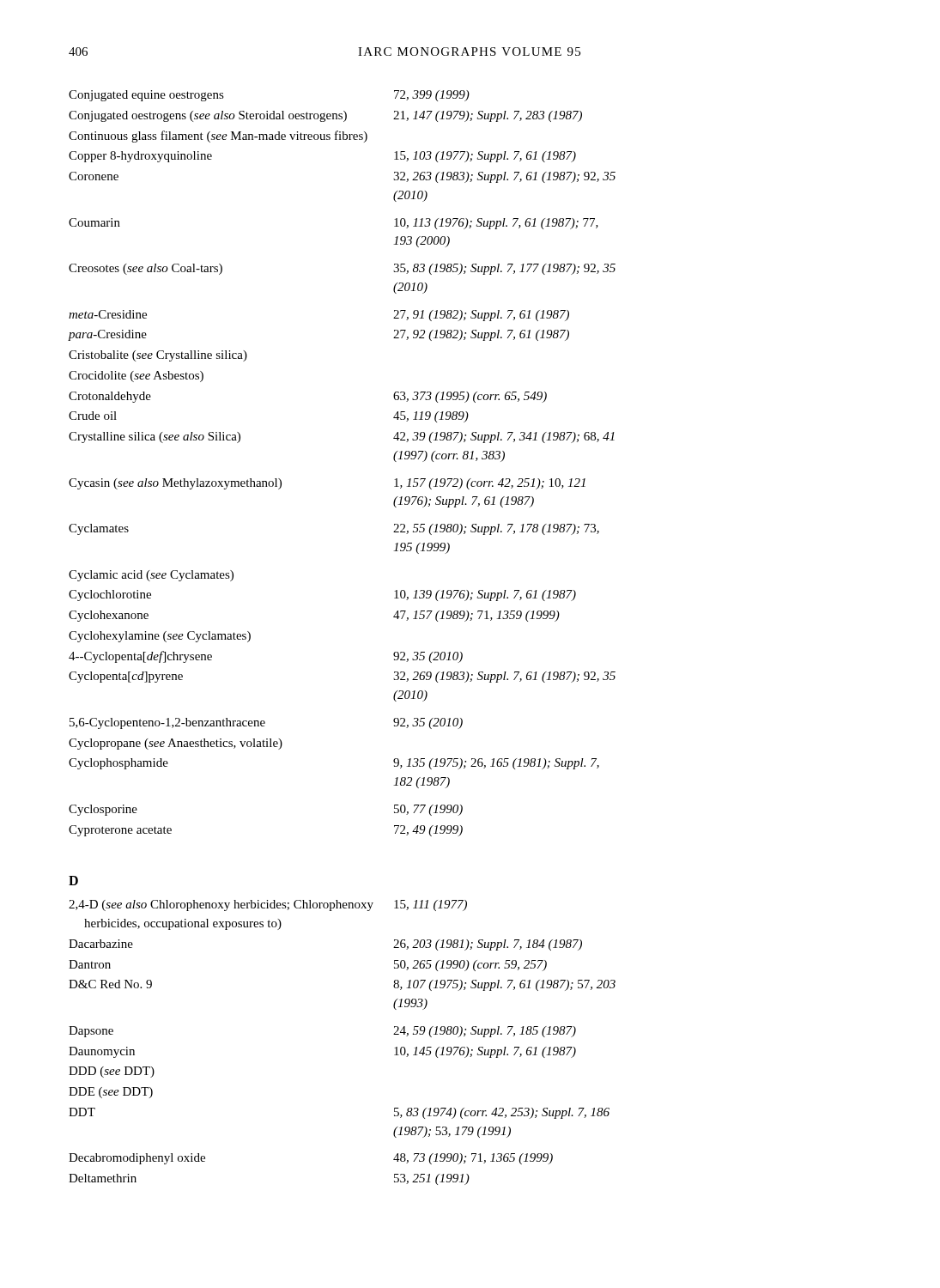Find the region starting "DDE (see DDT)"
Image resolution: width=940 pixels, height=1288 pixels.
tap(111, 1093)
